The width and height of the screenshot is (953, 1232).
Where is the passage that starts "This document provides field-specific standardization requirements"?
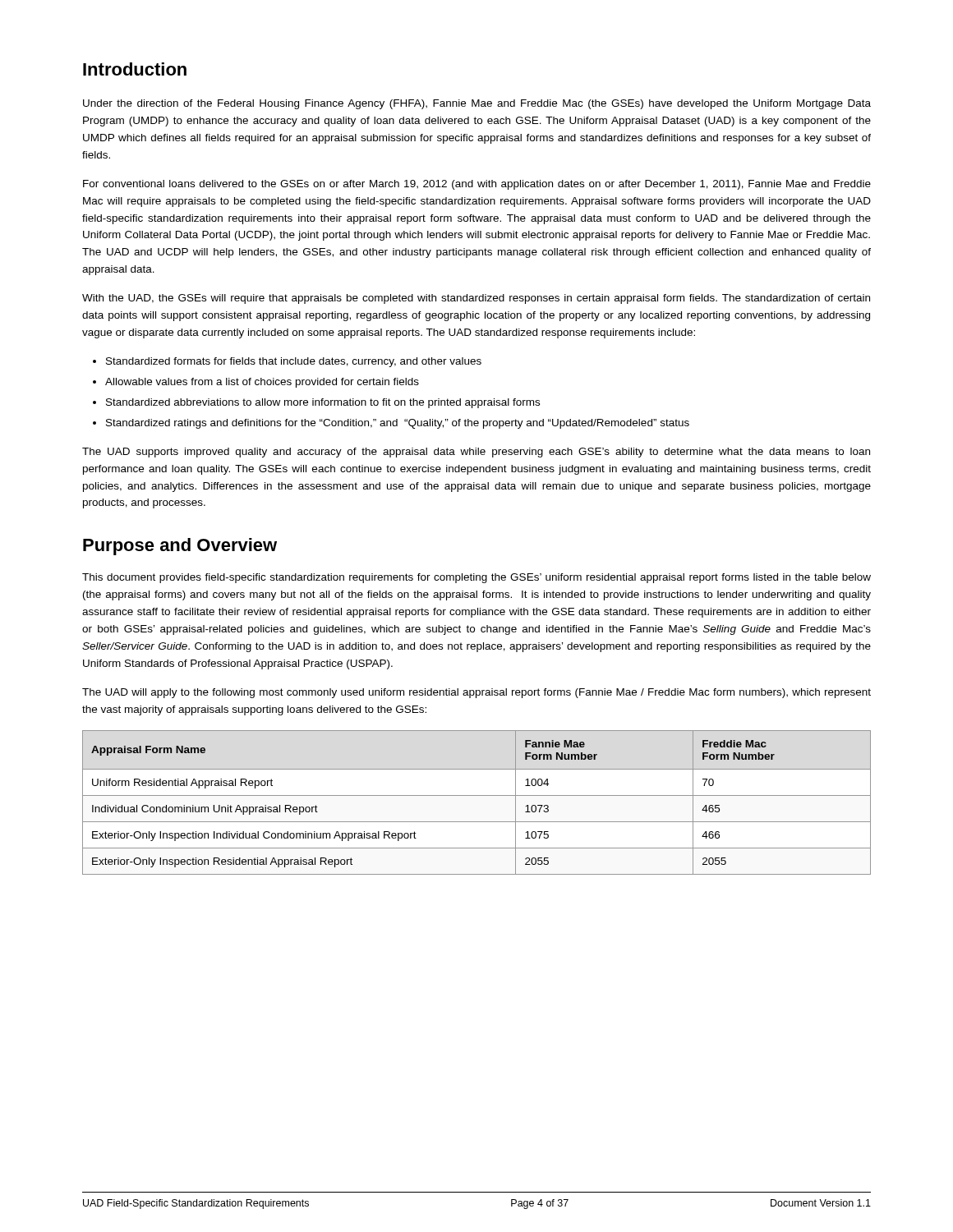476,620
